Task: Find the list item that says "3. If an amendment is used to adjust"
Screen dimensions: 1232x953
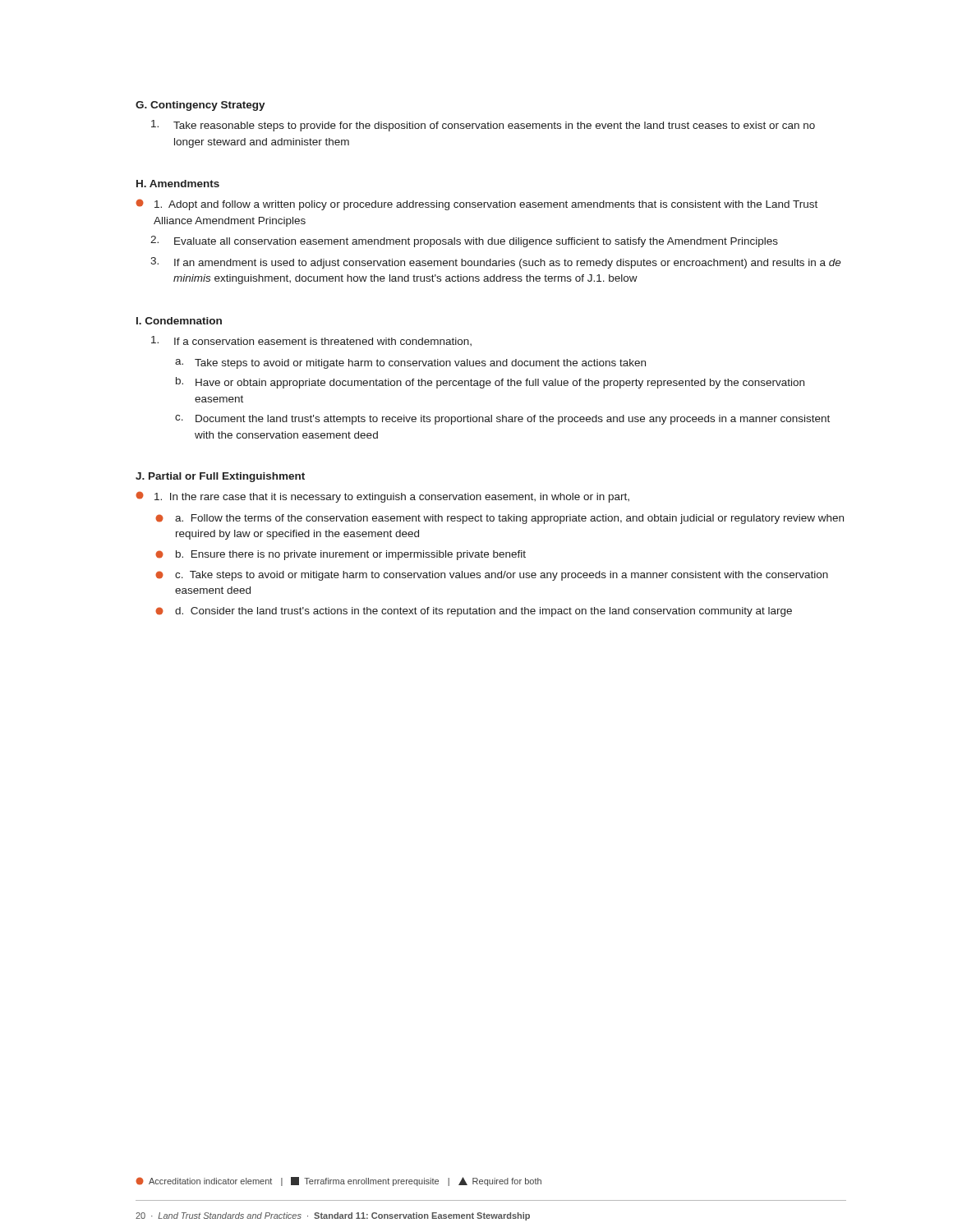Action: coord(498,270)
